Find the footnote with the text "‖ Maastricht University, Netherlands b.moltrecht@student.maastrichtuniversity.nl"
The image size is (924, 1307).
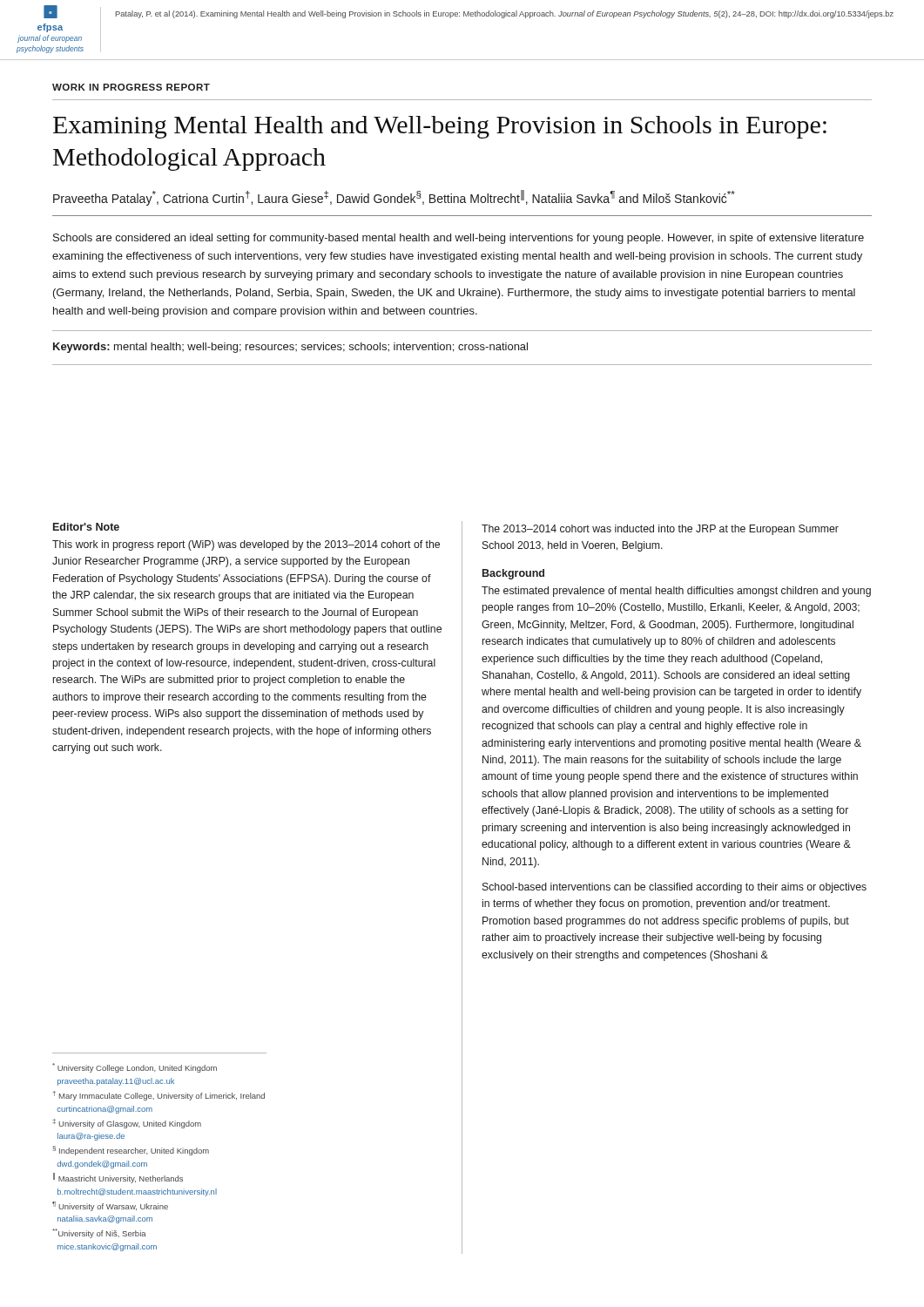[135, 1184]
